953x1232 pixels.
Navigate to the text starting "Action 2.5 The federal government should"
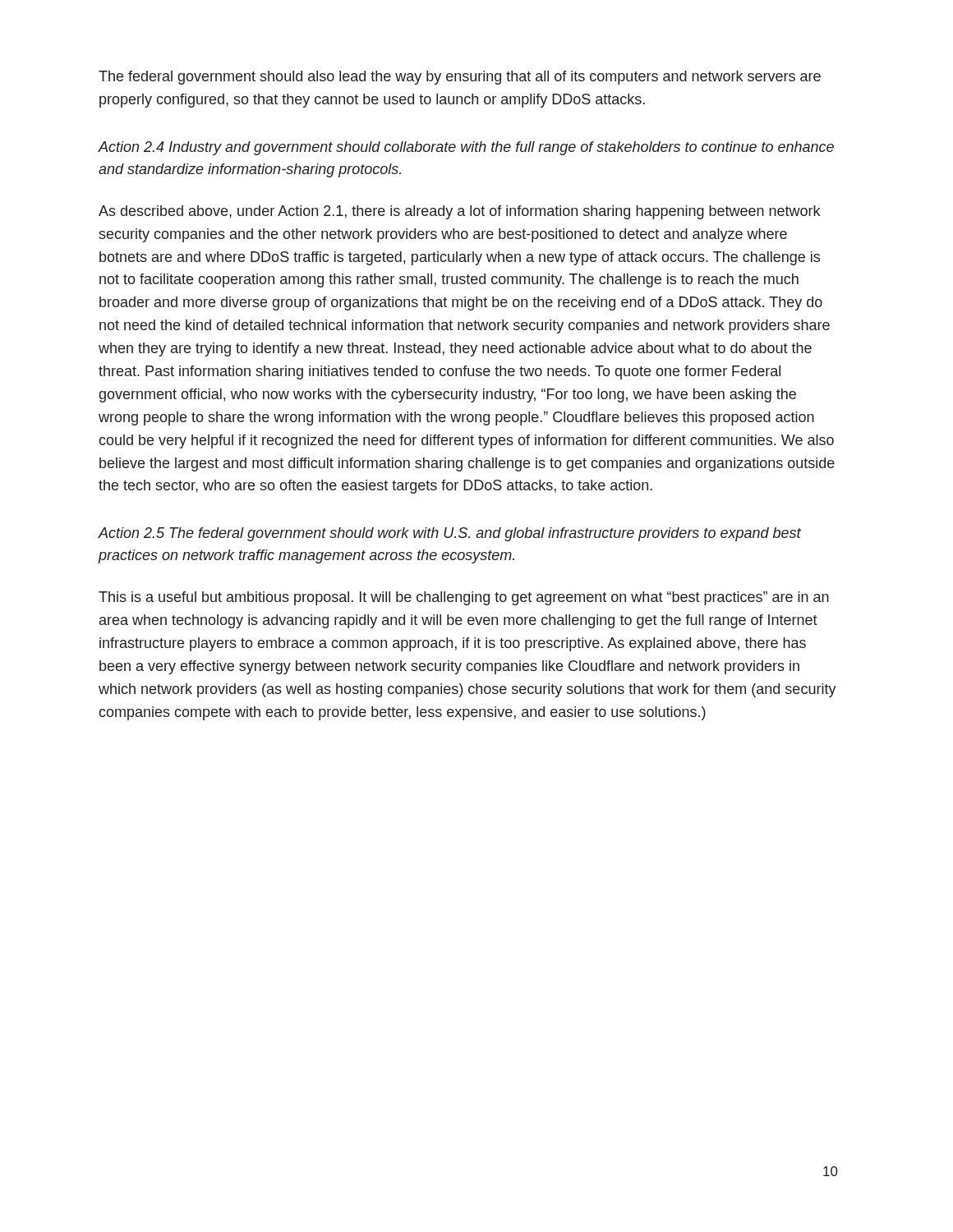click(450, 544)
